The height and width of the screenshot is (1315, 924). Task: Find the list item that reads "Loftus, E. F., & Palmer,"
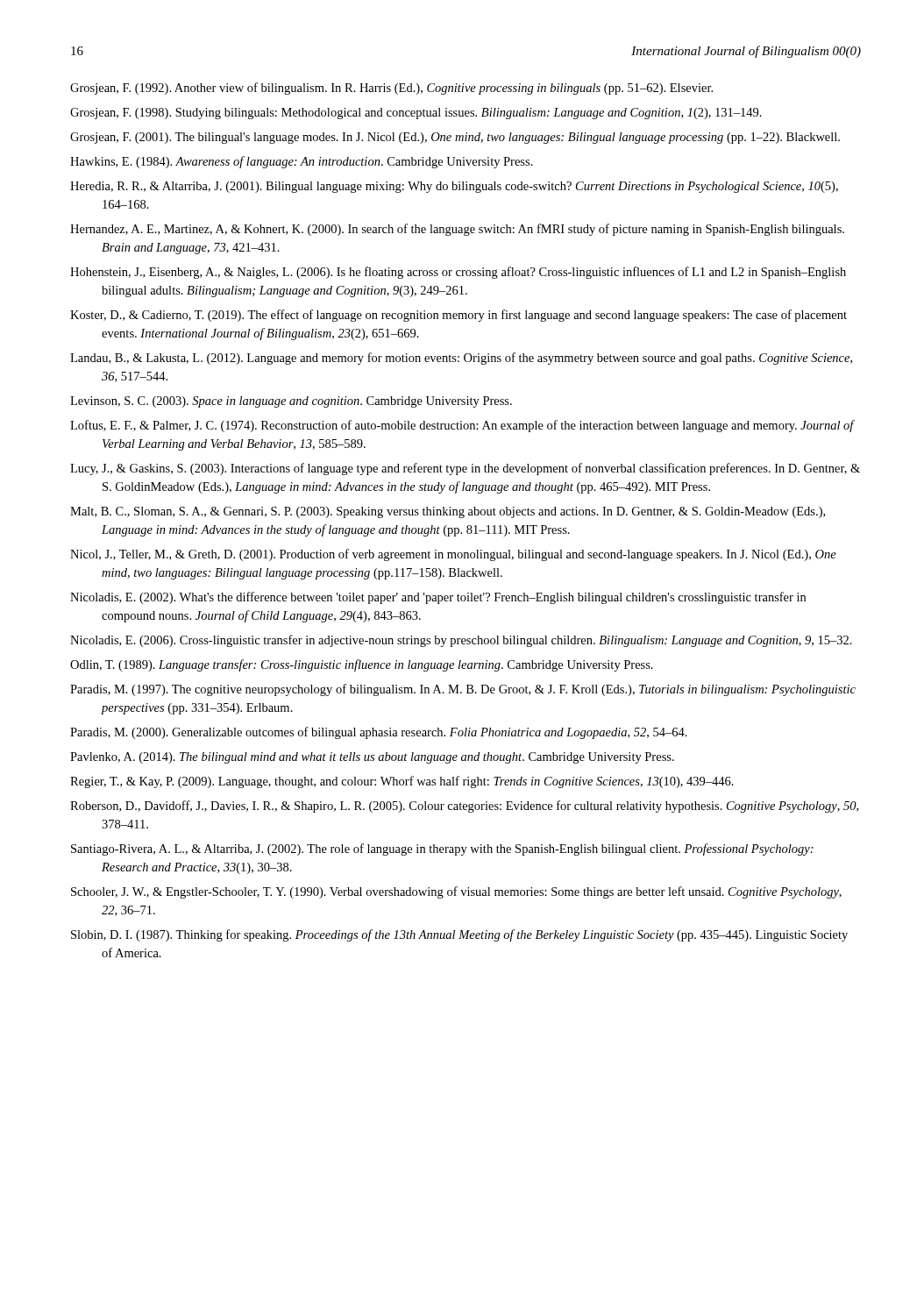pyautogui.click(x=462, y=434)
